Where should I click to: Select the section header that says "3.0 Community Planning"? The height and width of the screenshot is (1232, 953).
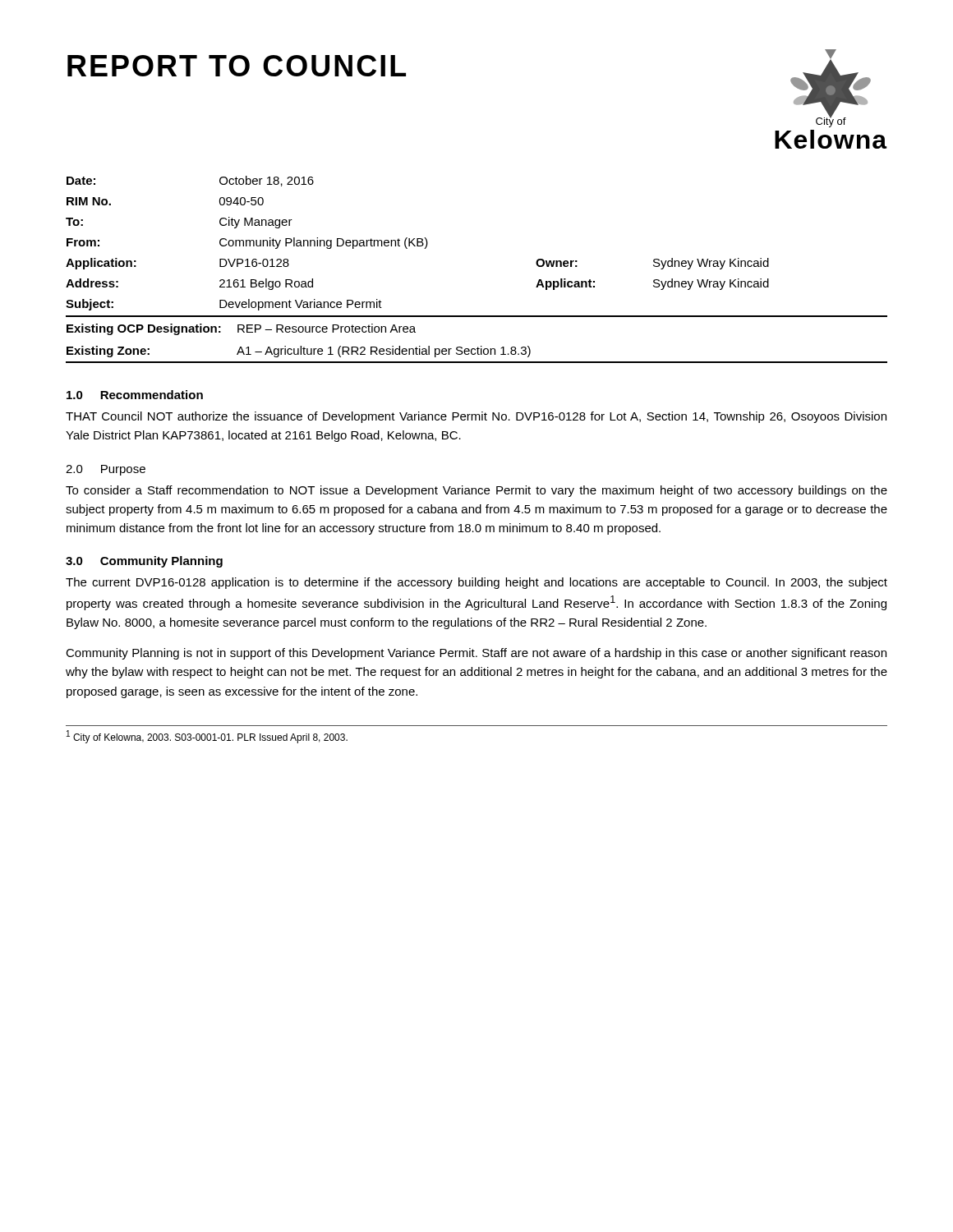coord(144,561)
